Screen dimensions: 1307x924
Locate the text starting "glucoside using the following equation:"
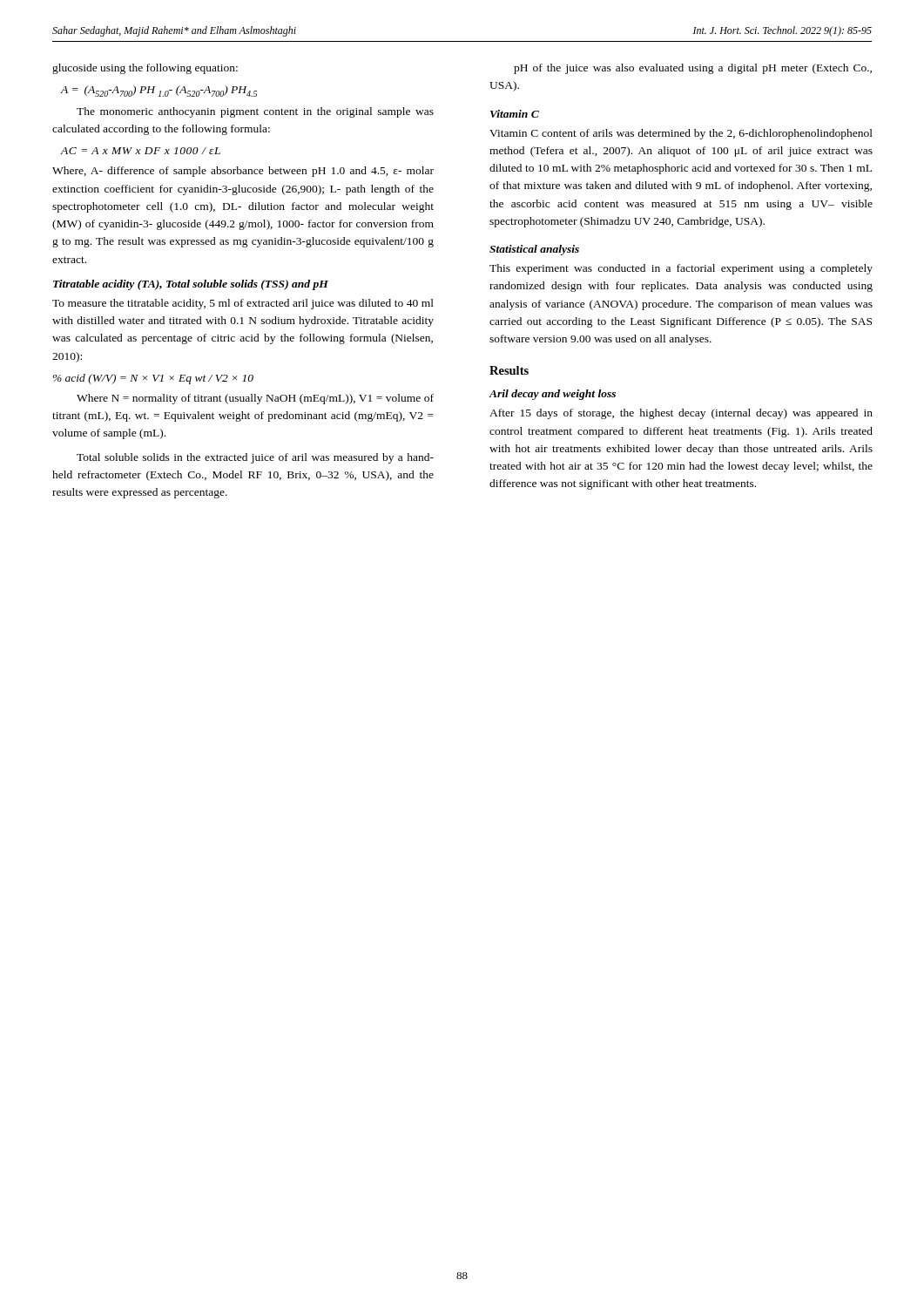[x=243, y=68]
